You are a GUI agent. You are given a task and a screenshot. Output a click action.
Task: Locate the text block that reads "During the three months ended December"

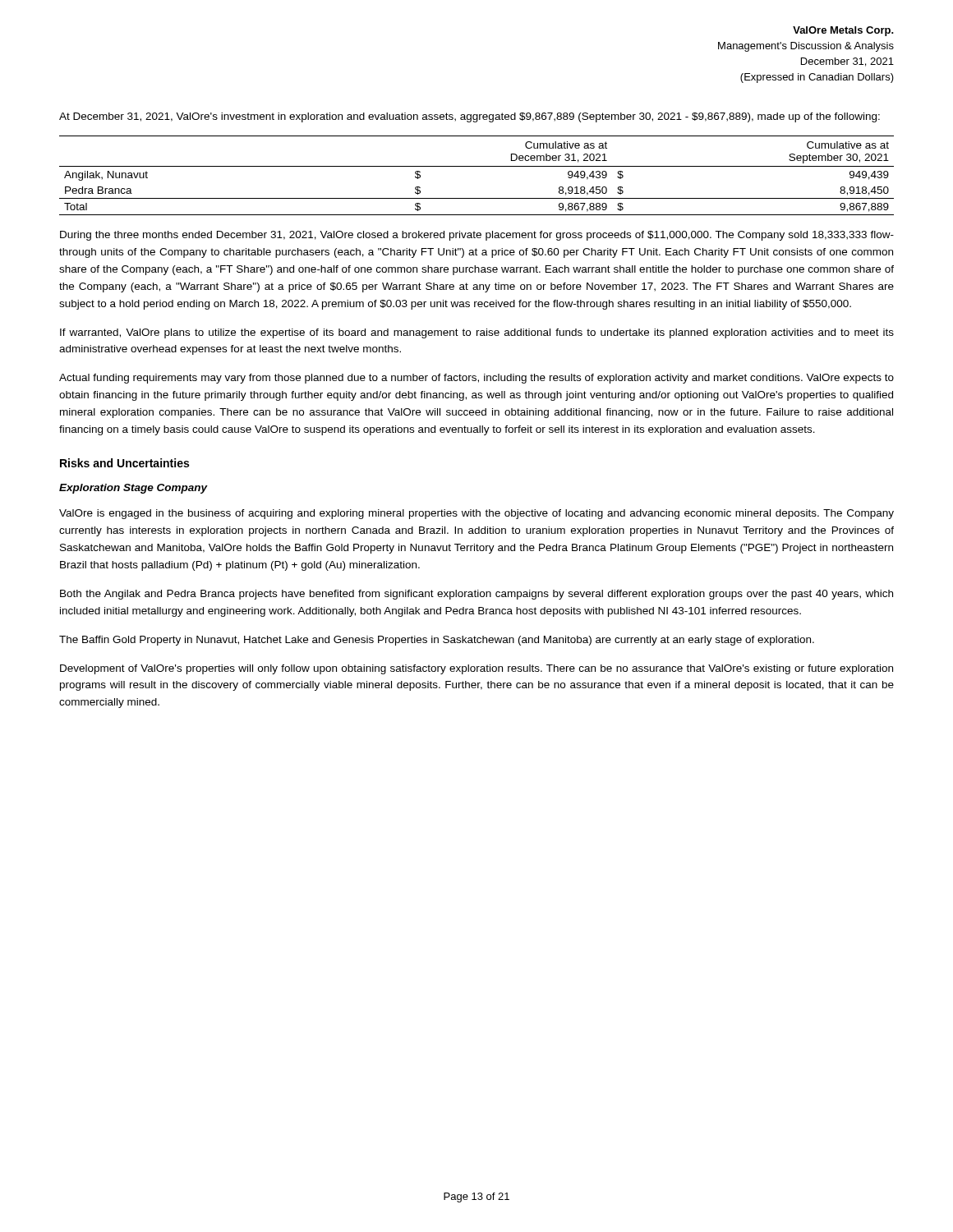point(476,270)
